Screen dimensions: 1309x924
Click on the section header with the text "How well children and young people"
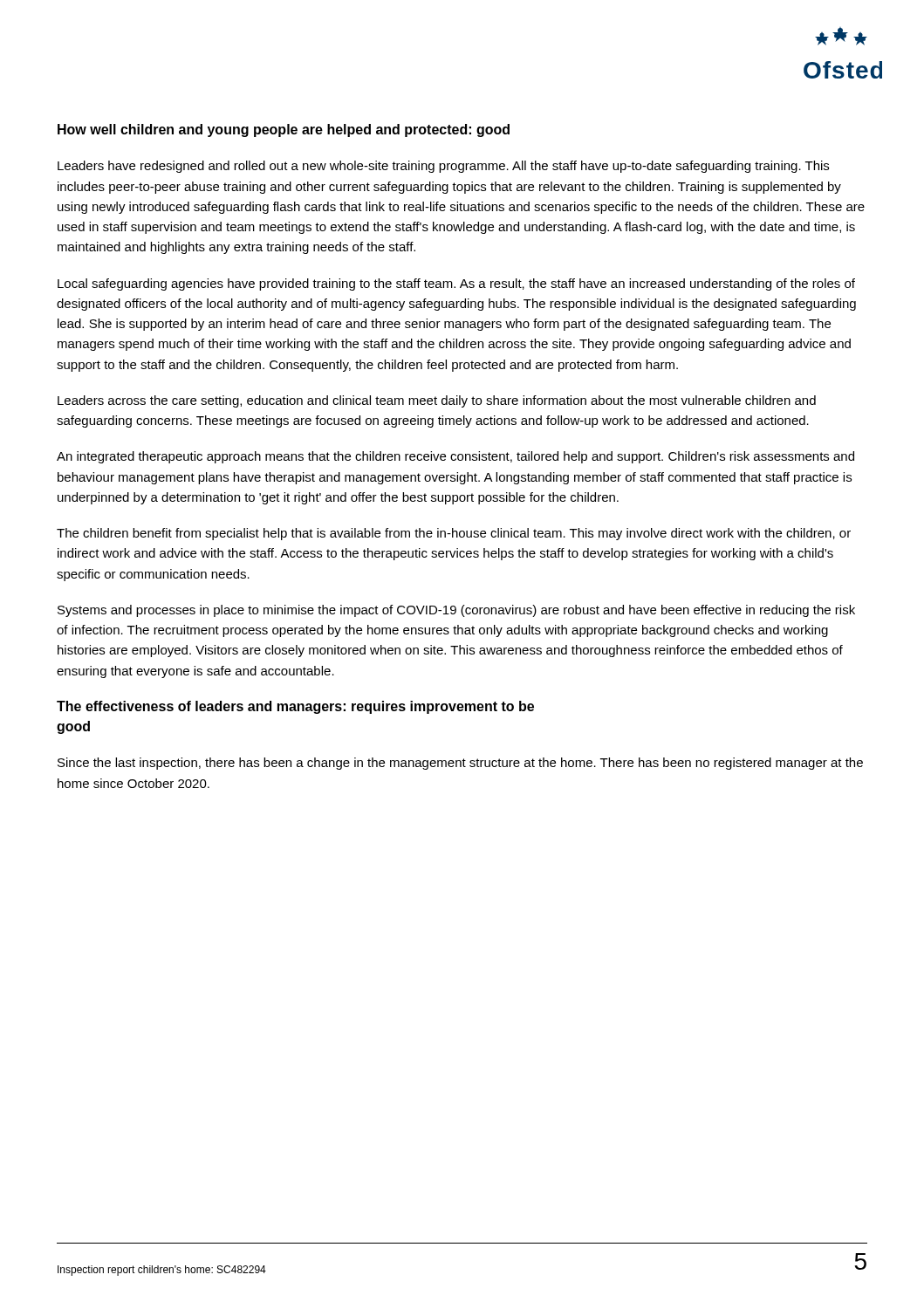284,130
